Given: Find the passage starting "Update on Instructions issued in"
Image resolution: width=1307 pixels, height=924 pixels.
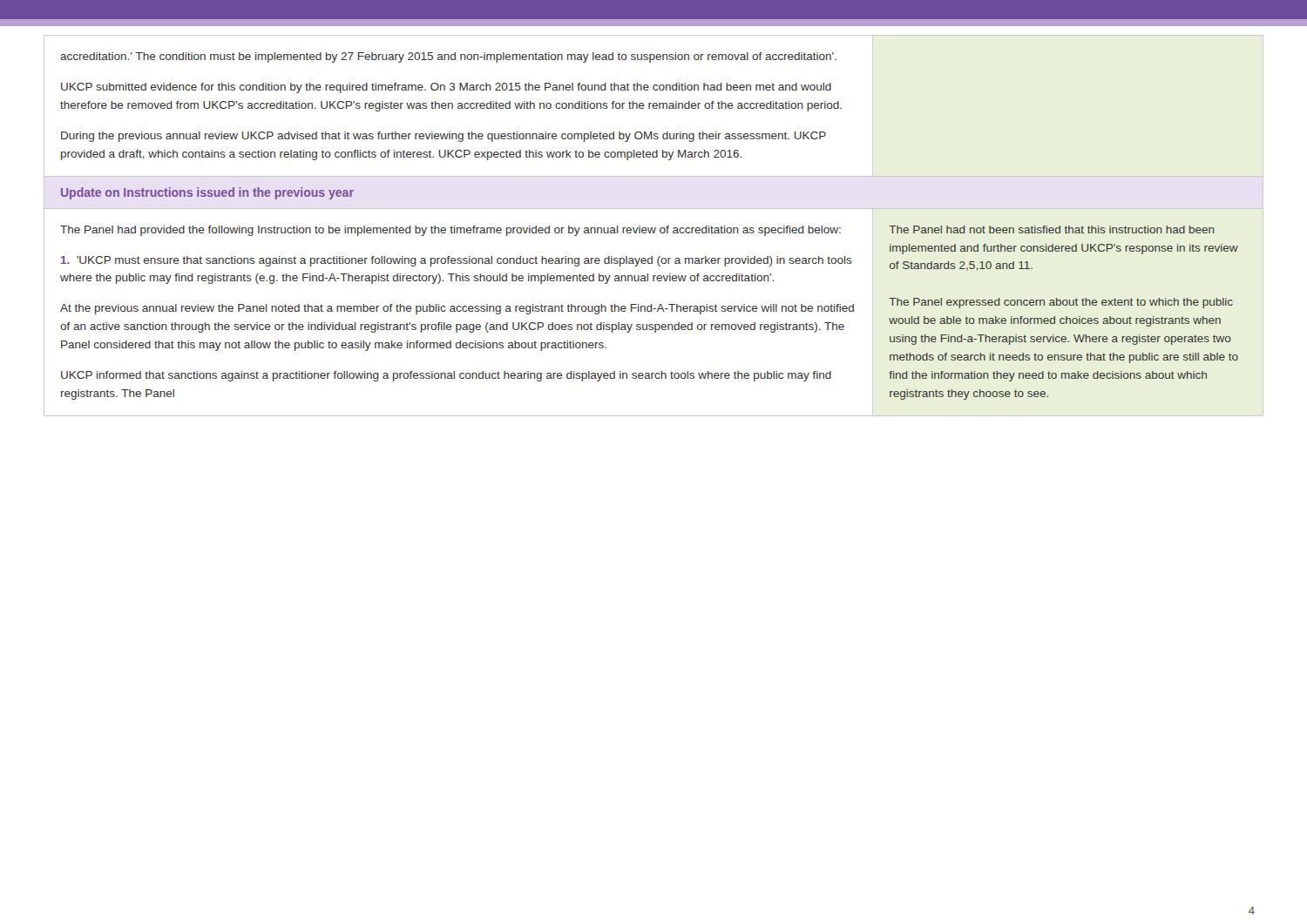Looking at the screenshot, I should point(207,192).
